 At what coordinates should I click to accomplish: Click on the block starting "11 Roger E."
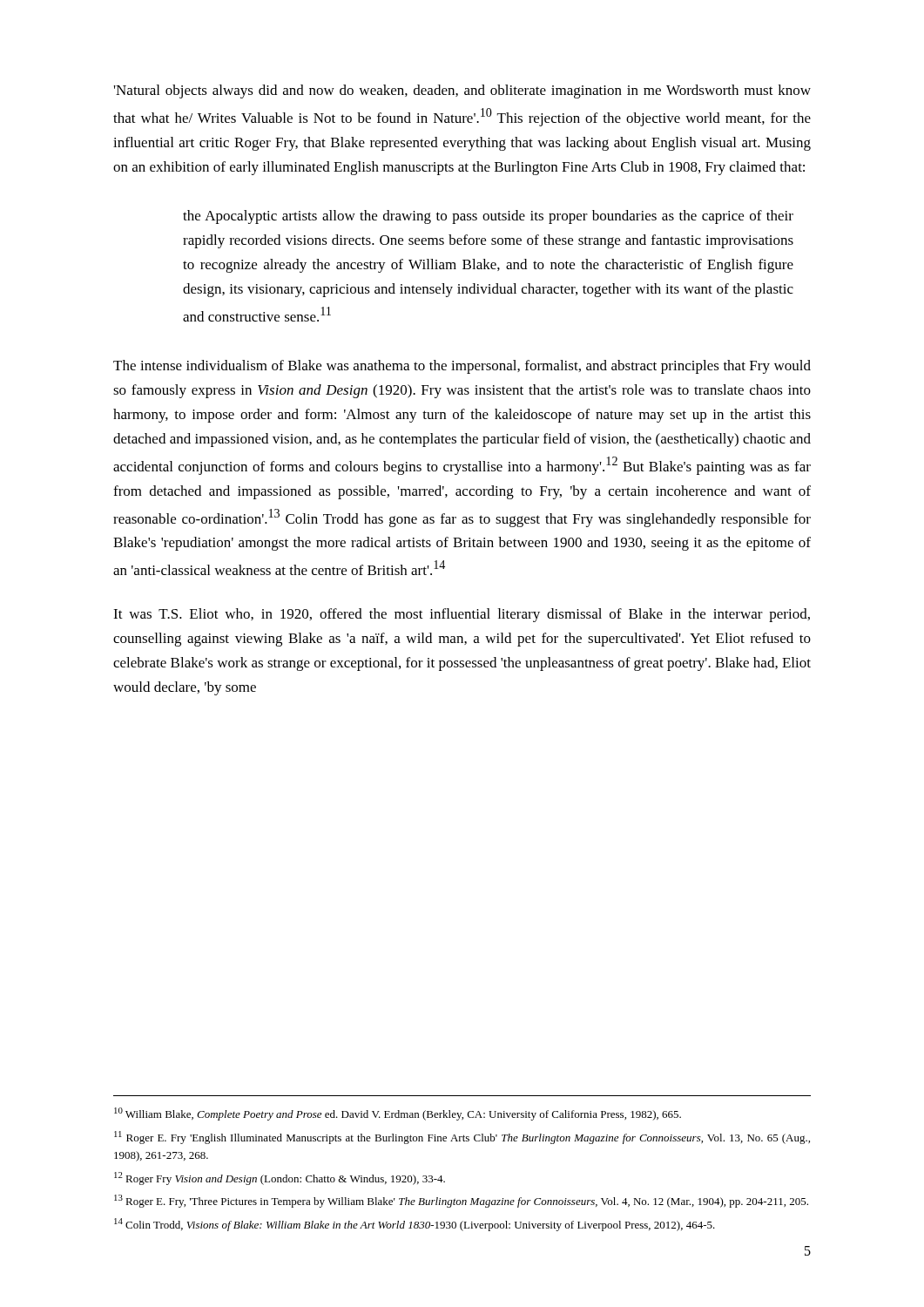[462, 1145]
